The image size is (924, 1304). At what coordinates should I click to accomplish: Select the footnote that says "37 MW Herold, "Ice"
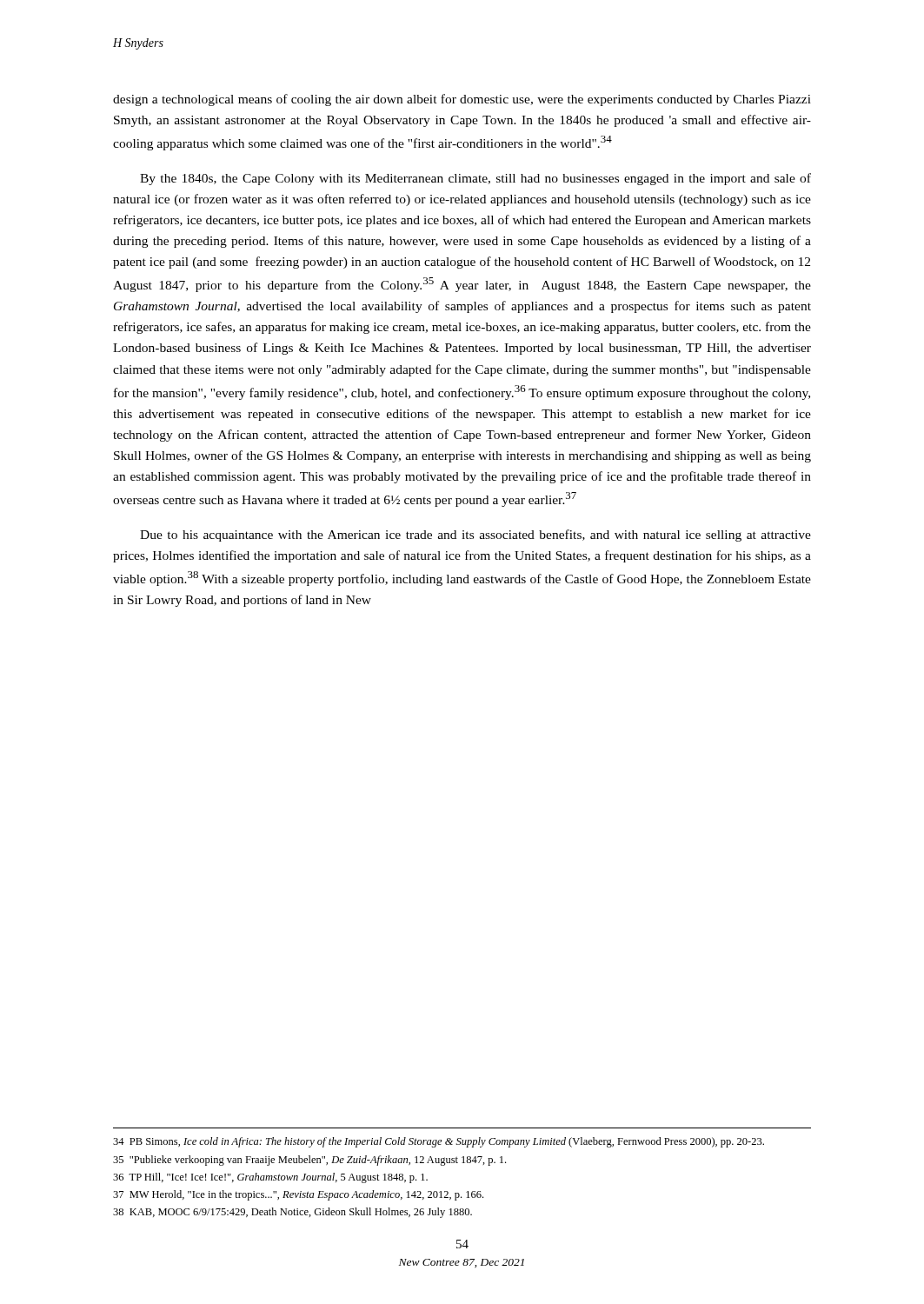coord(299,1194)
